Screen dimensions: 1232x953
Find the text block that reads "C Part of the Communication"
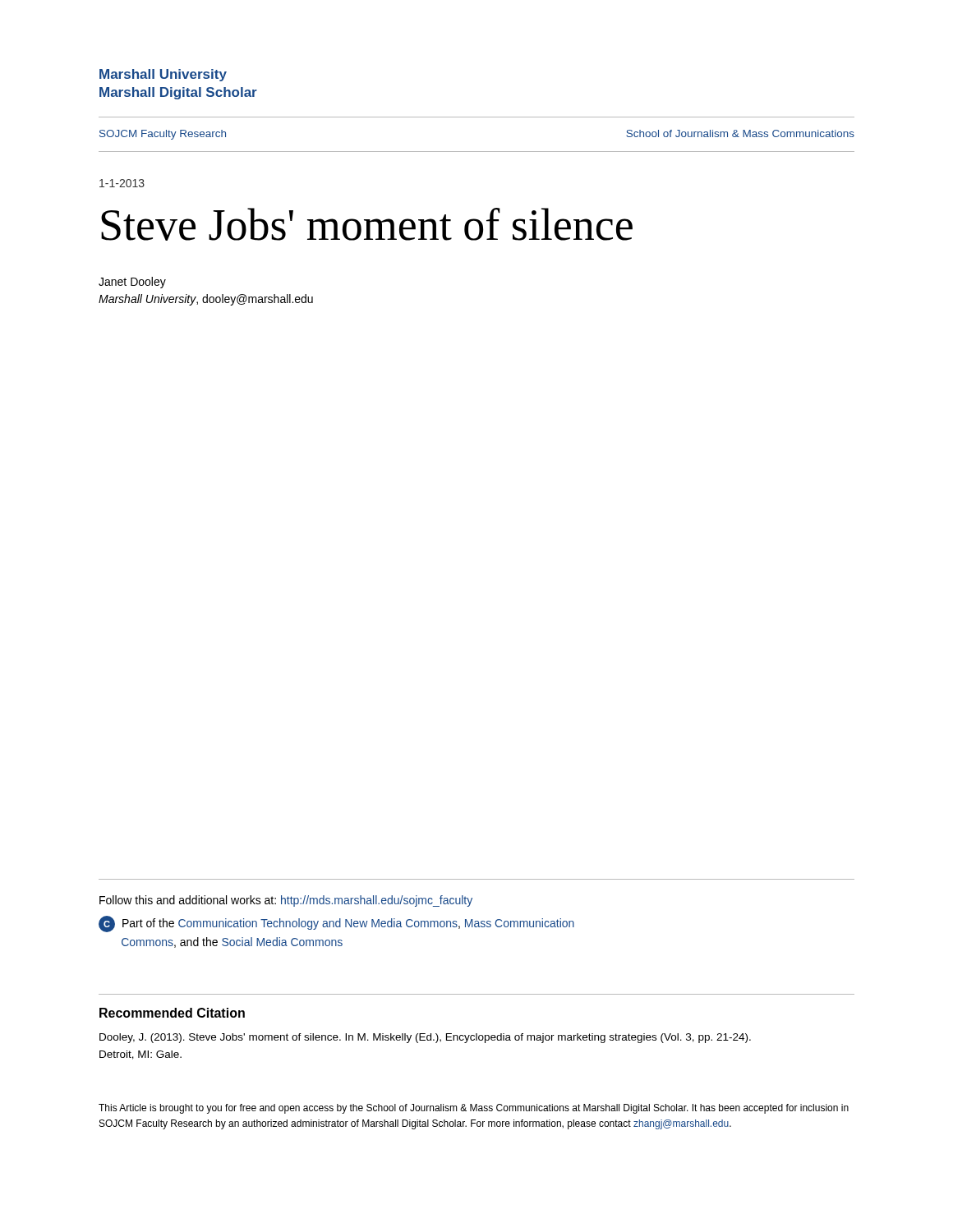pos(337,932)
